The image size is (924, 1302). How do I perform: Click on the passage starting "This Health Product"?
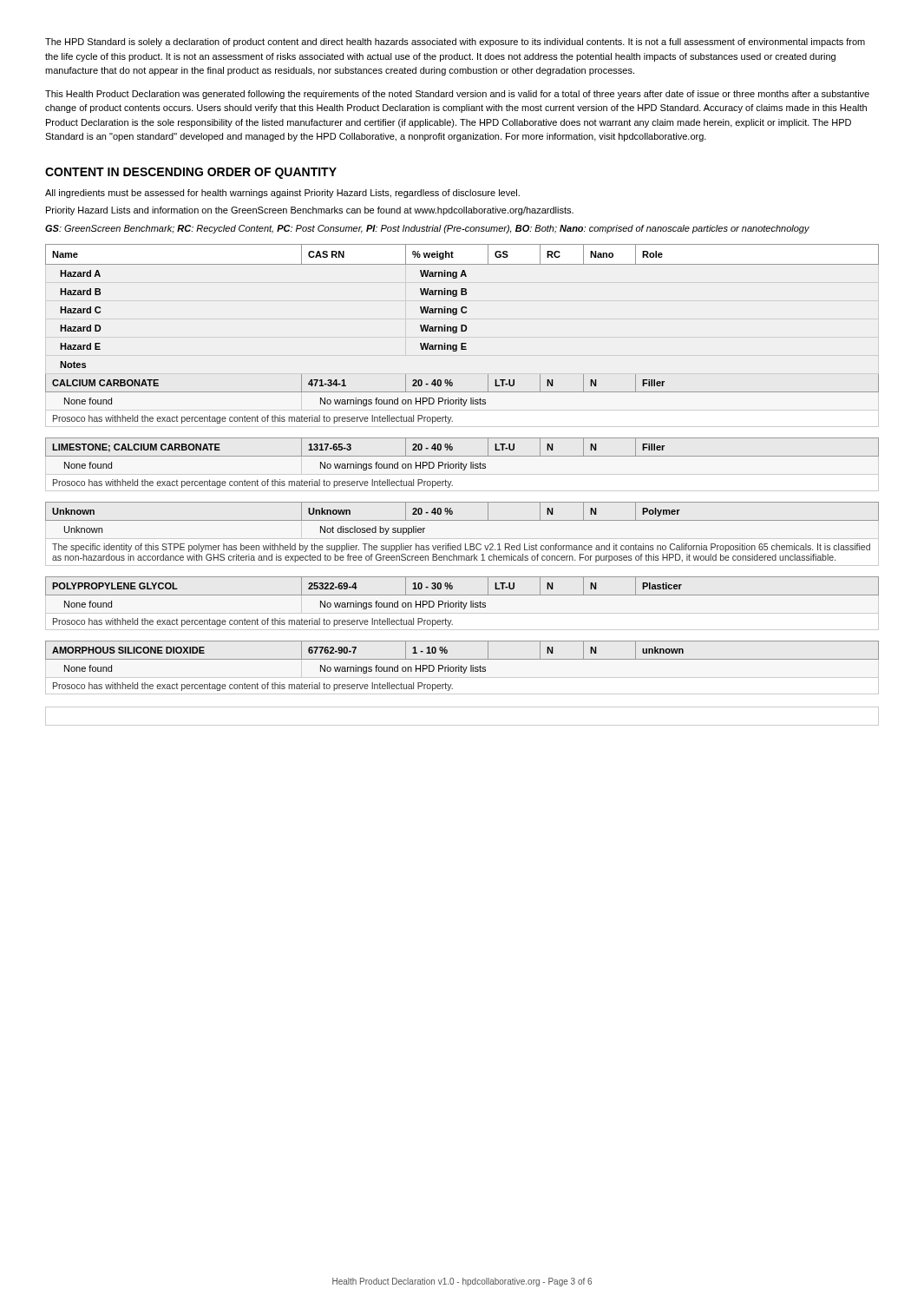pyautogui.click(x=457, y=115)
